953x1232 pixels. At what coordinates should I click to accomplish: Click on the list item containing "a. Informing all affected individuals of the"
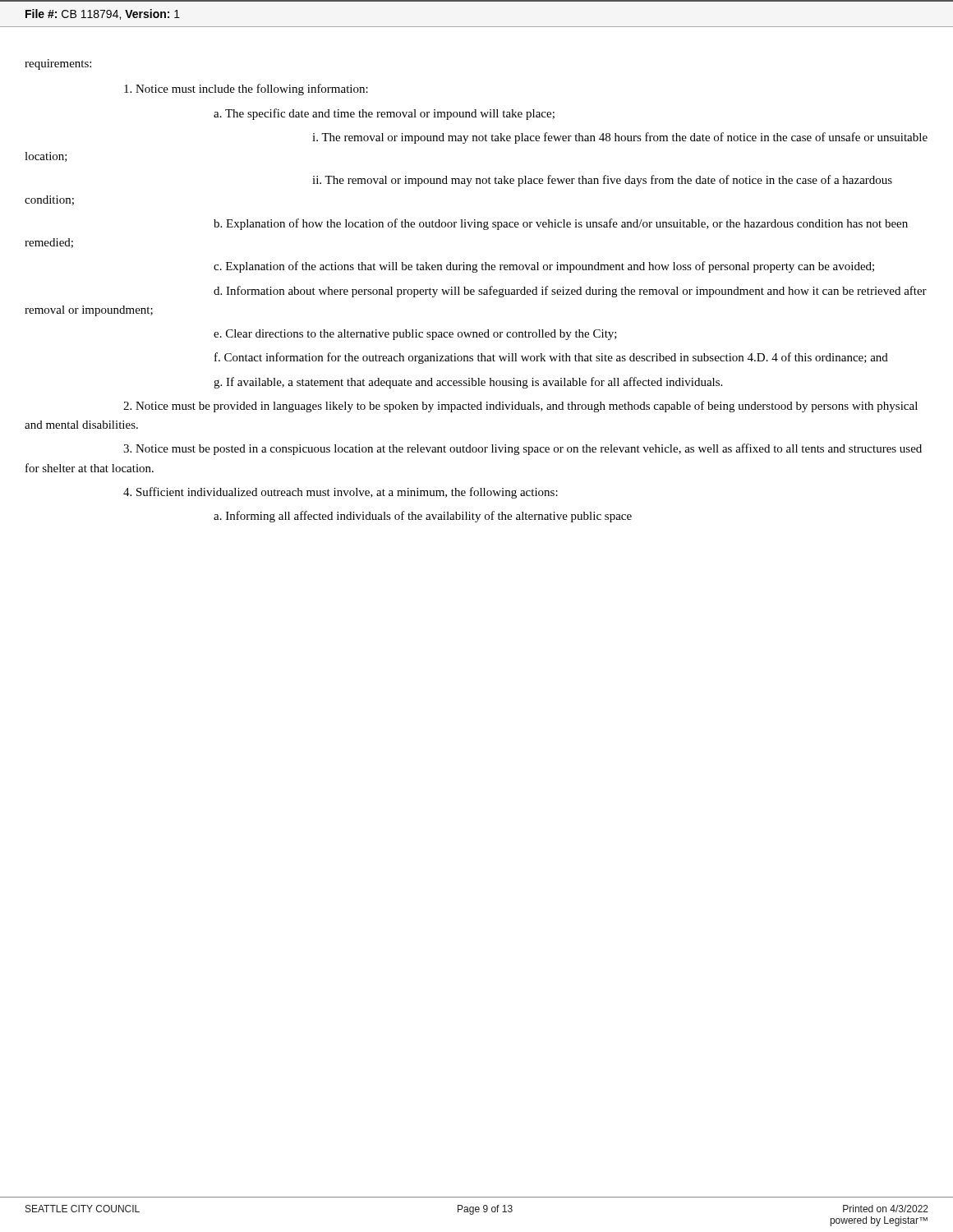423,516
